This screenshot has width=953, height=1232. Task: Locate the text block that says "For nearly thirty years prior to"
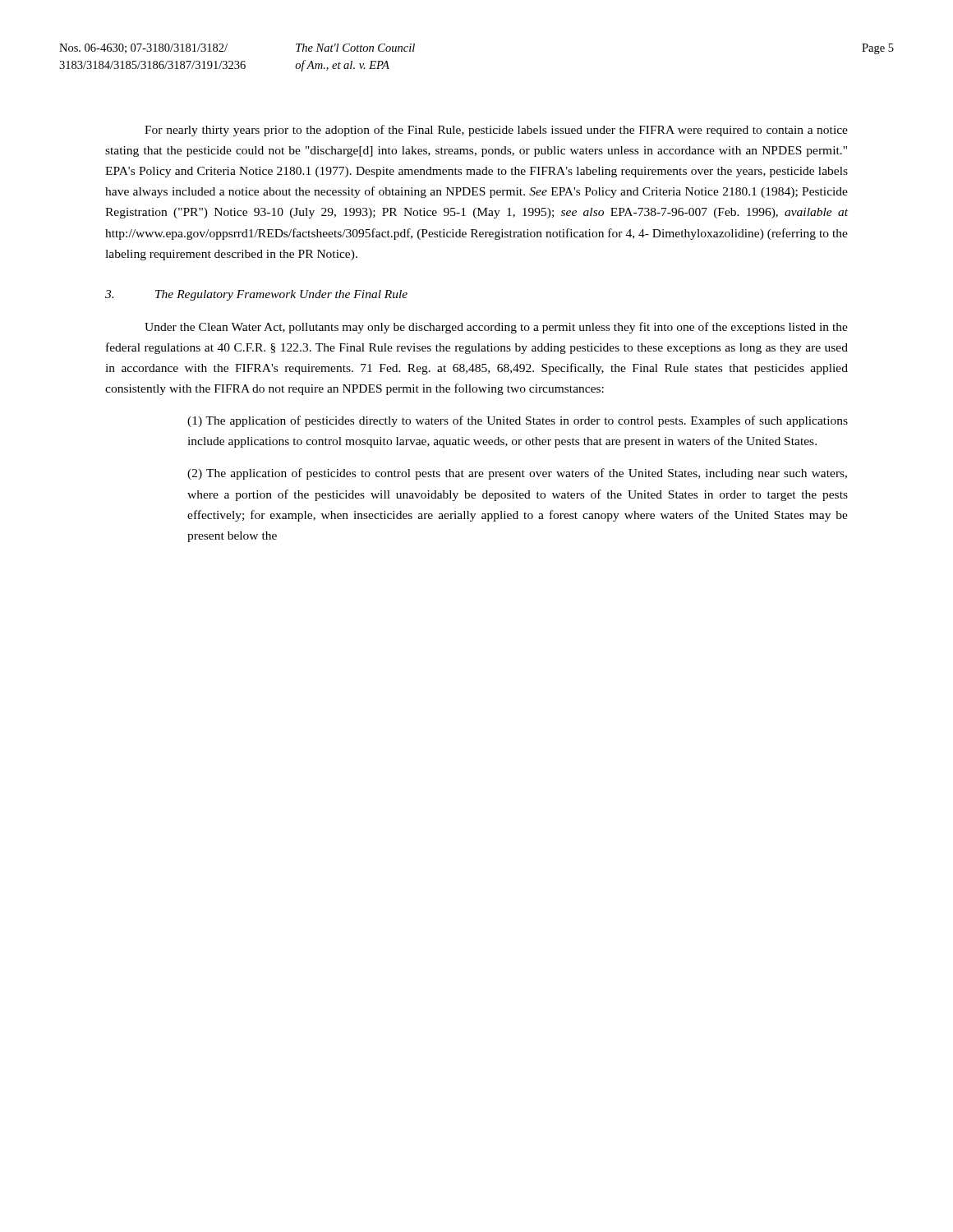476,191
